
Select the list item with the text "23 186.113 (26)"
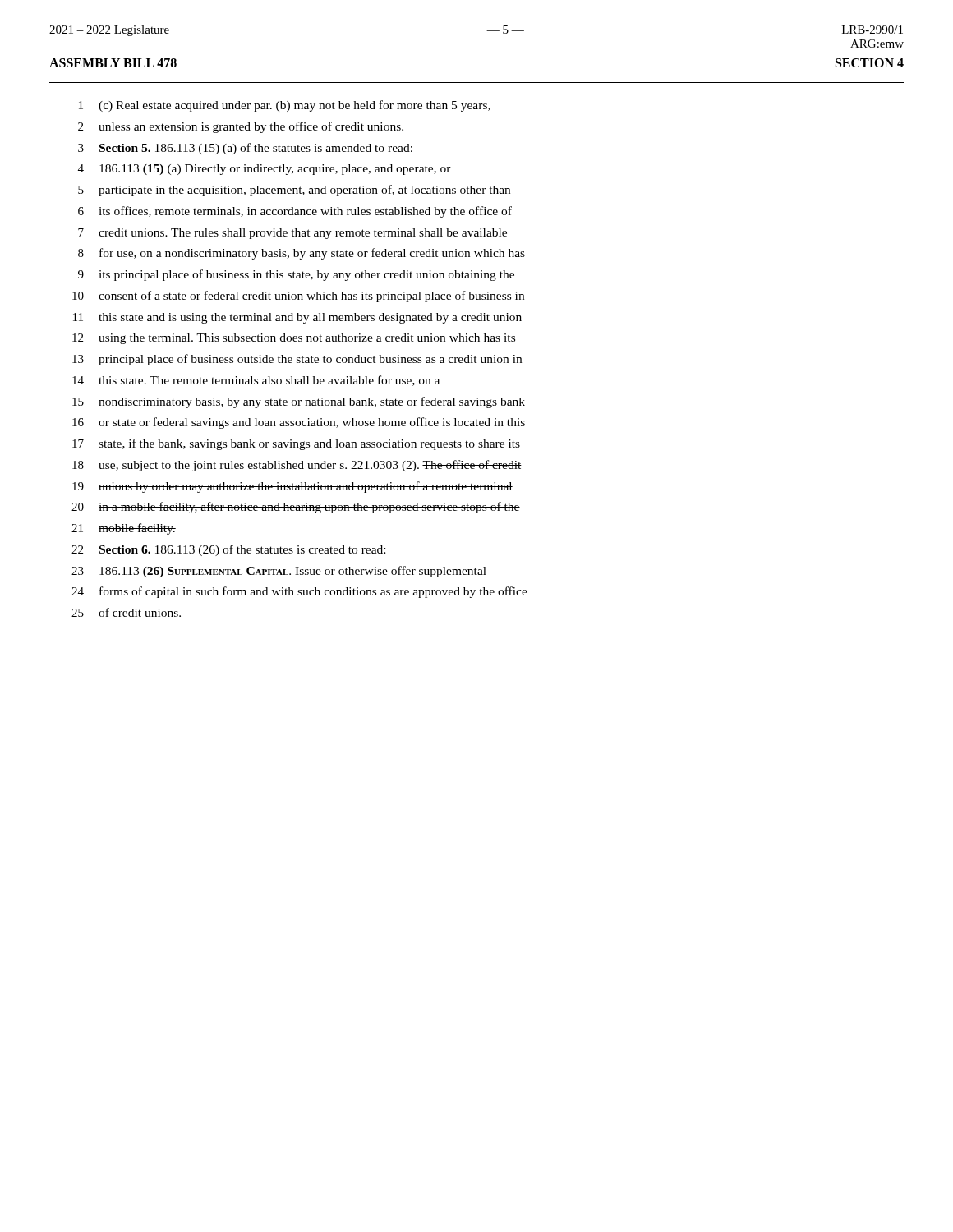pyautogui.click(x=476, y=570)
